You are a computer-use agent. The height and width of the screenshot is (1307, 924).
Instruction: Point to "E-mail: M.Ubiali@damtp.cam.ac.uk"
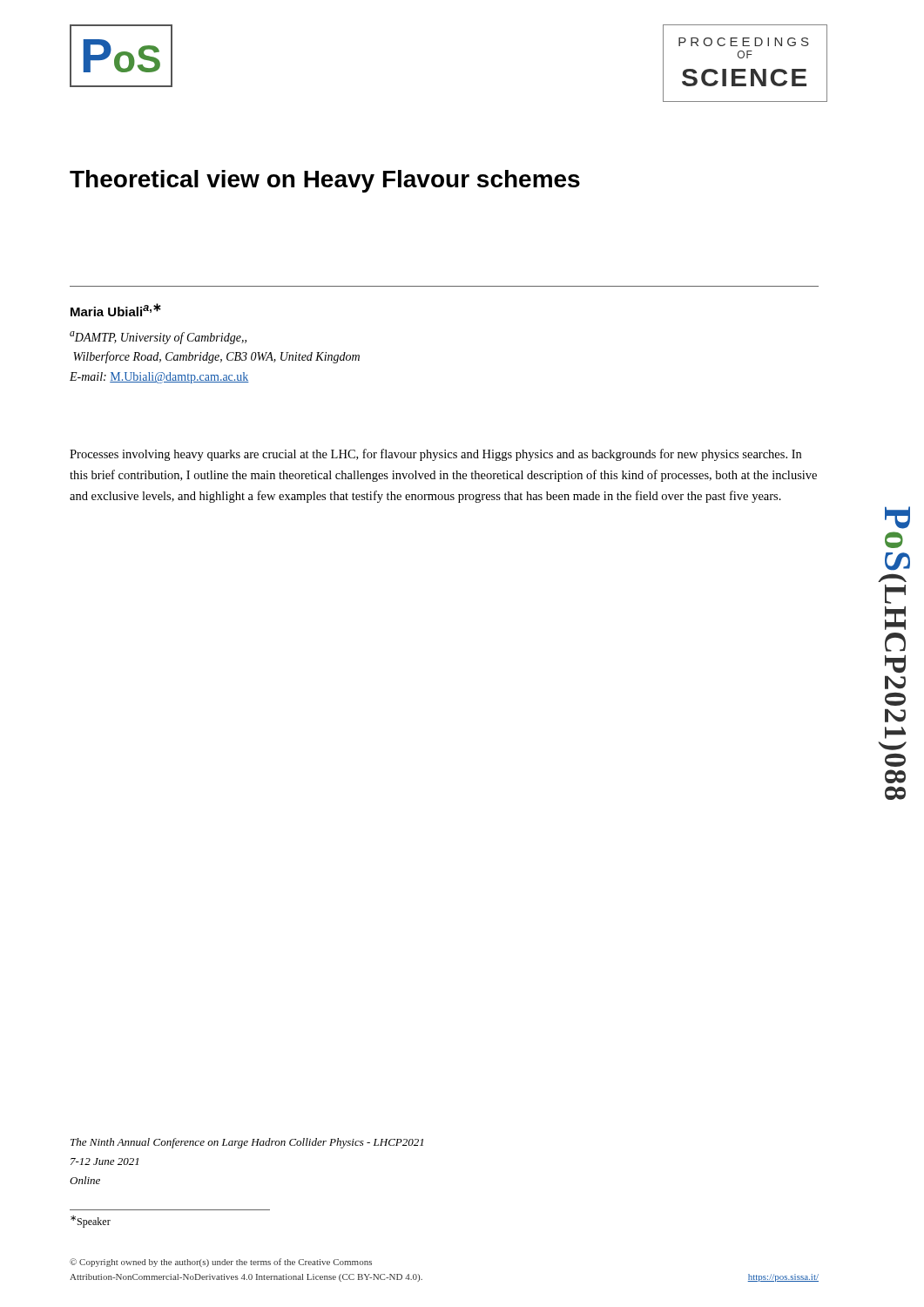click(159, 377)
